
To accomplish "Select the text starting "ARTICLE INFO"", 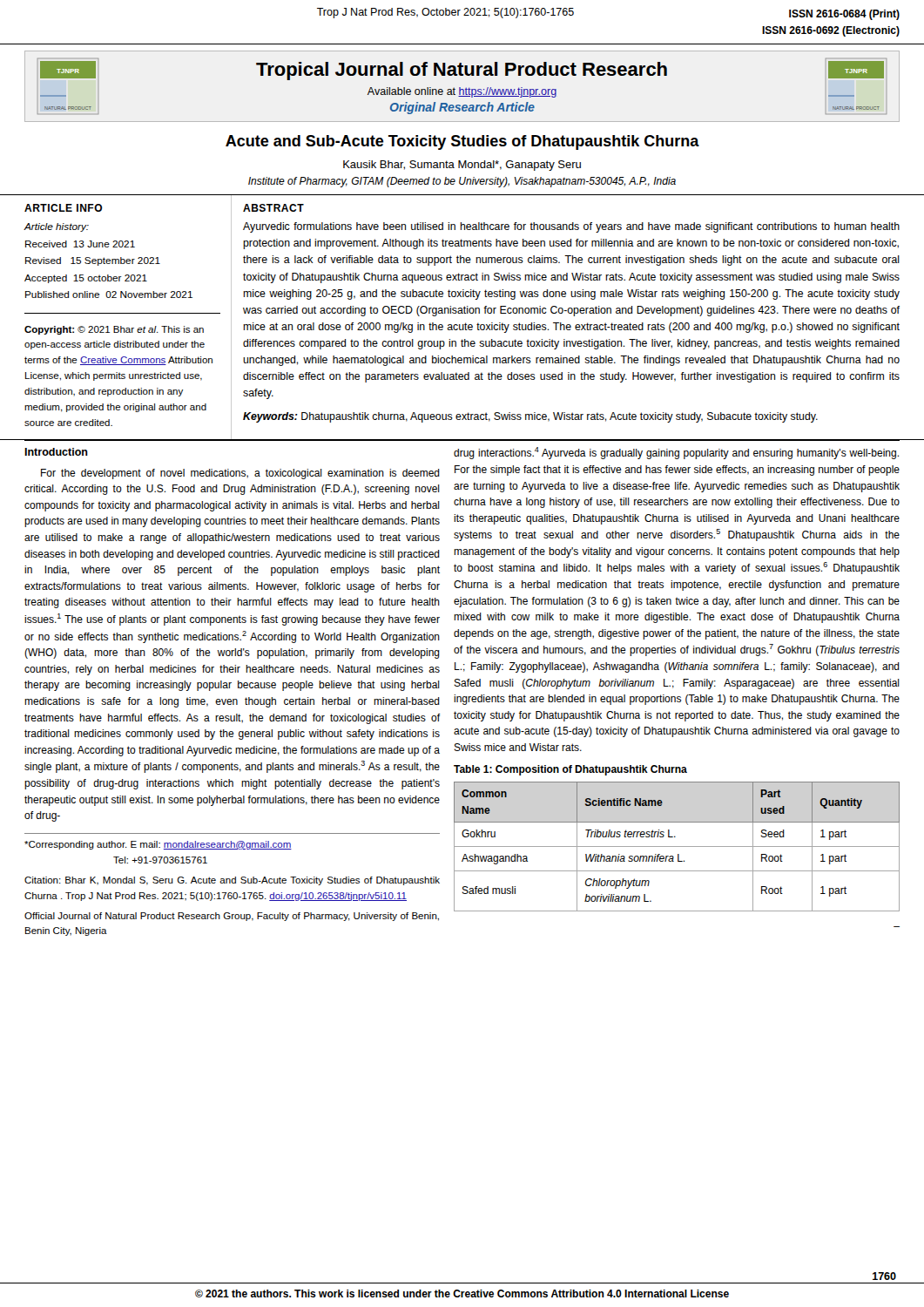I will (64, 209).
